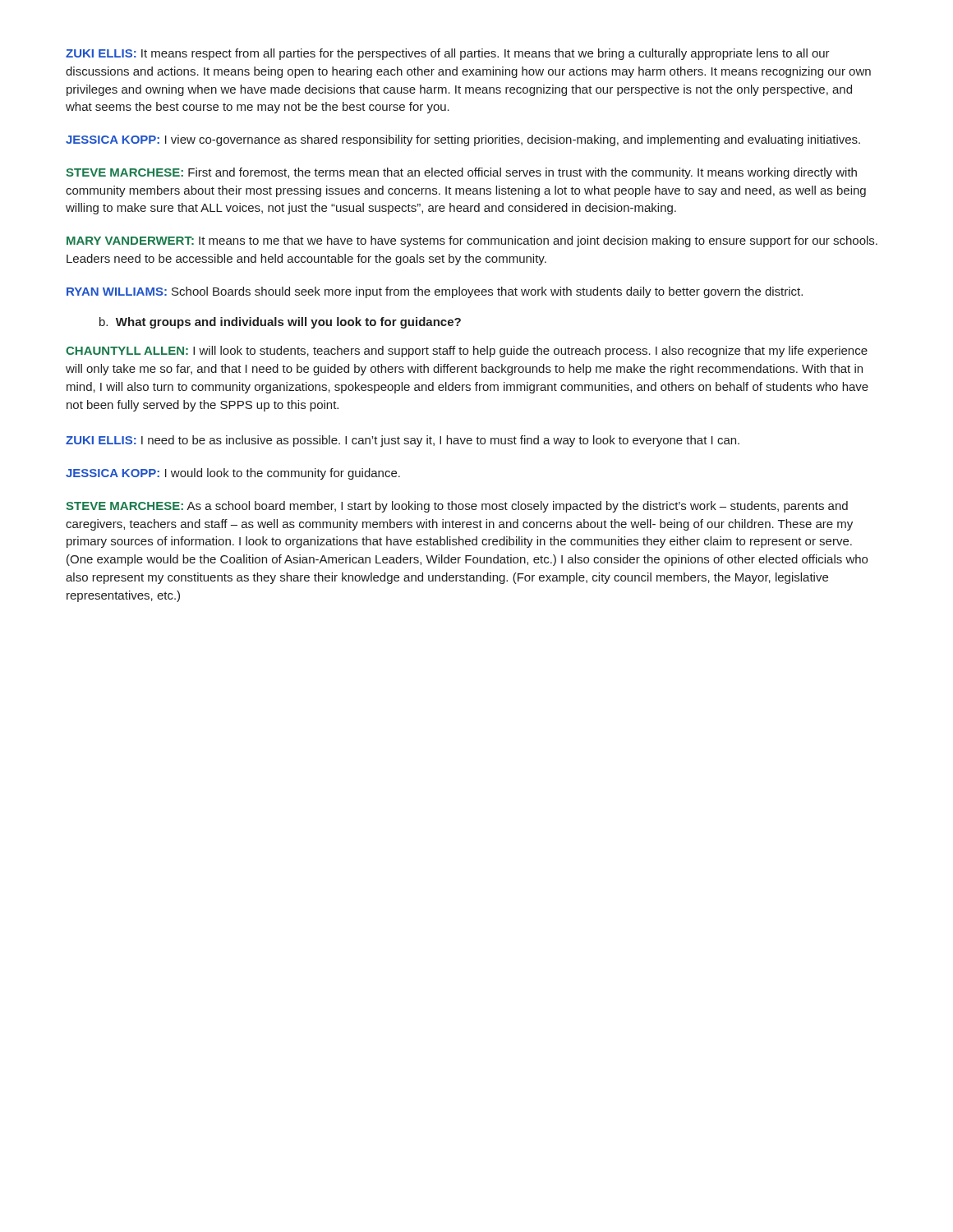
Task: Where is the passage that starts "RYAN WILLIAMS: School"?
Action: [x=435, y=291]
